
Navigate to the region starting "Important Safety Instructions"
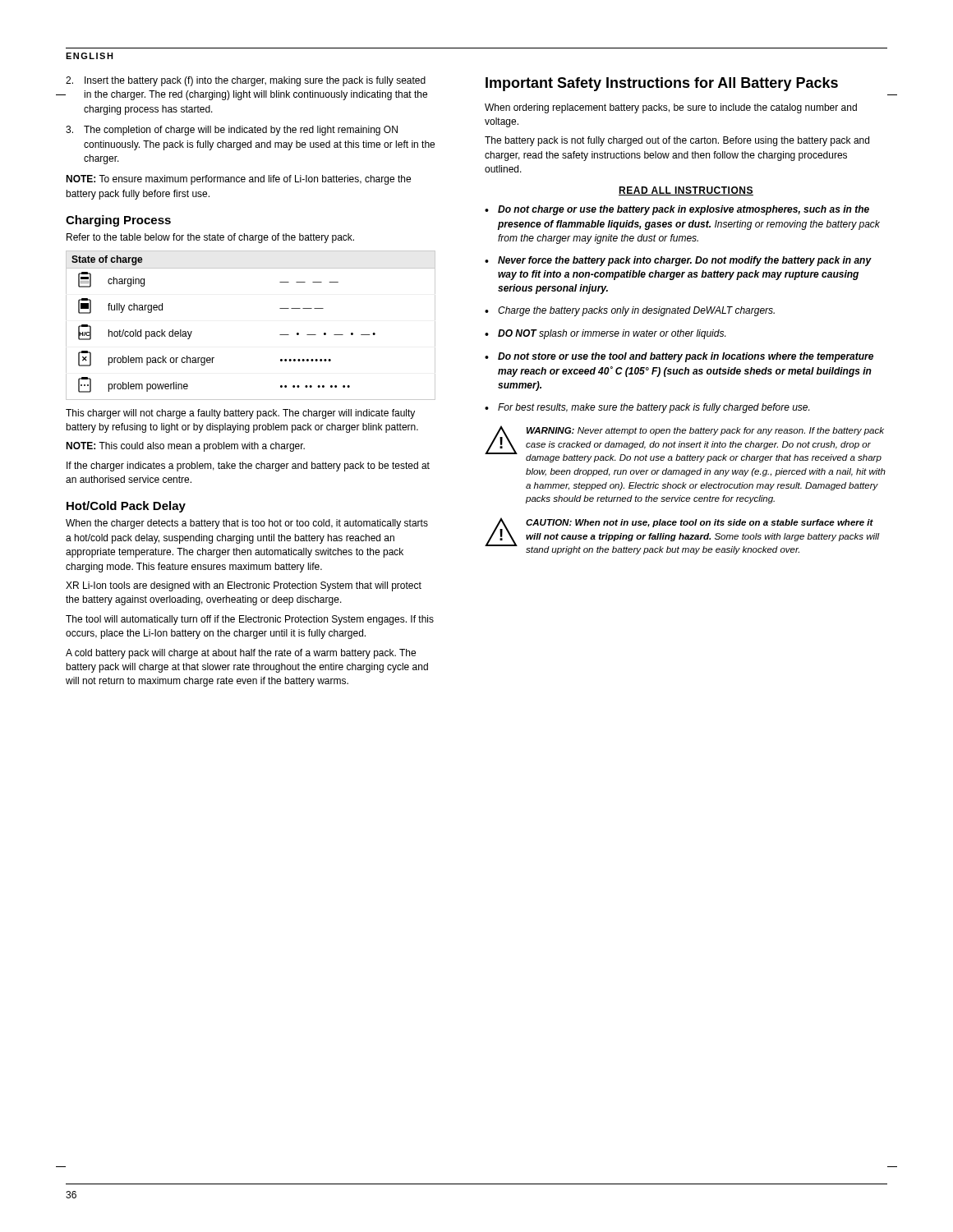tap(662, 83)
